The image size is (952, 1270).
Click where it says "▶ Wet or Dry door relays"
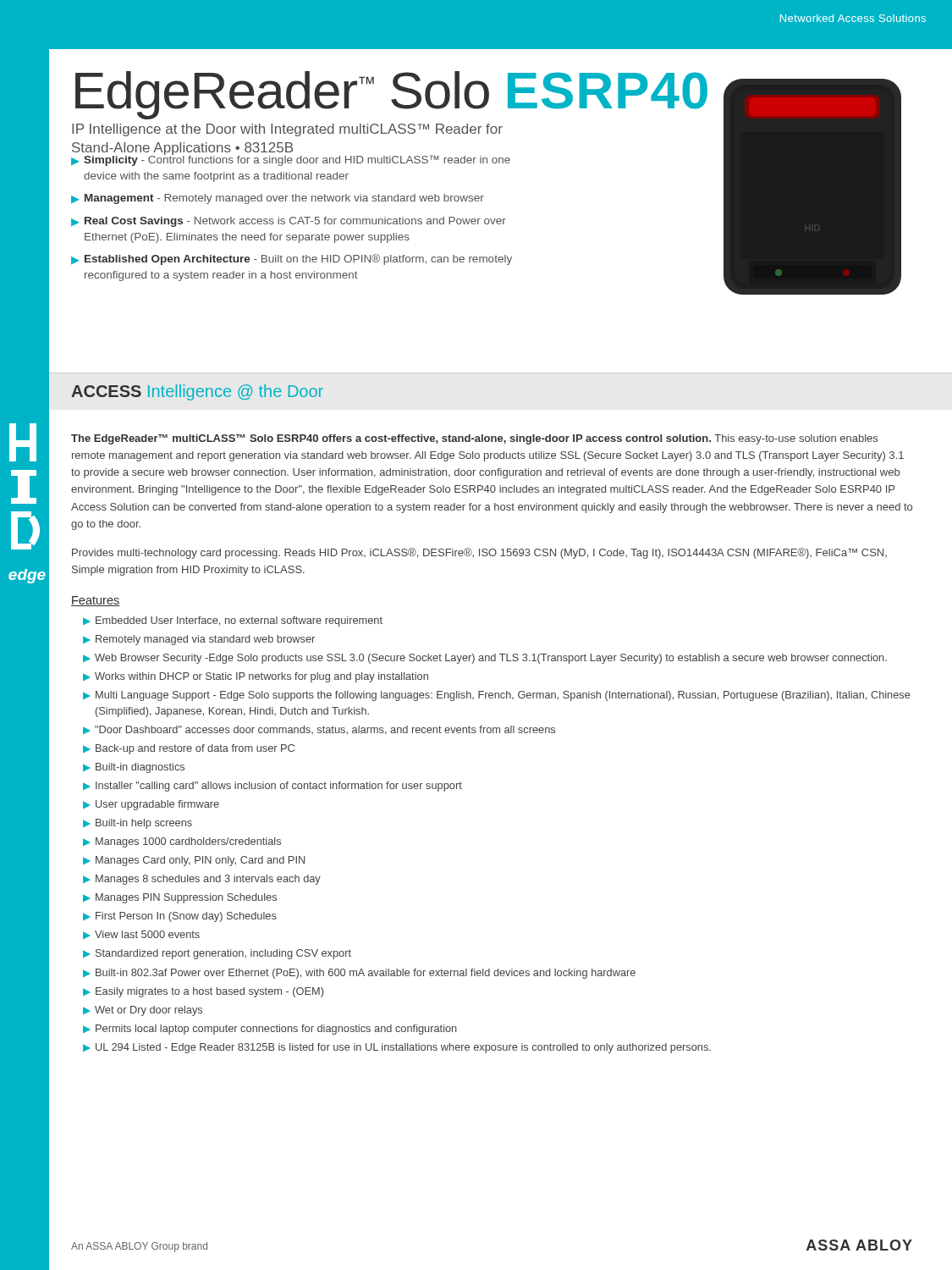(x=143, y=1010)
